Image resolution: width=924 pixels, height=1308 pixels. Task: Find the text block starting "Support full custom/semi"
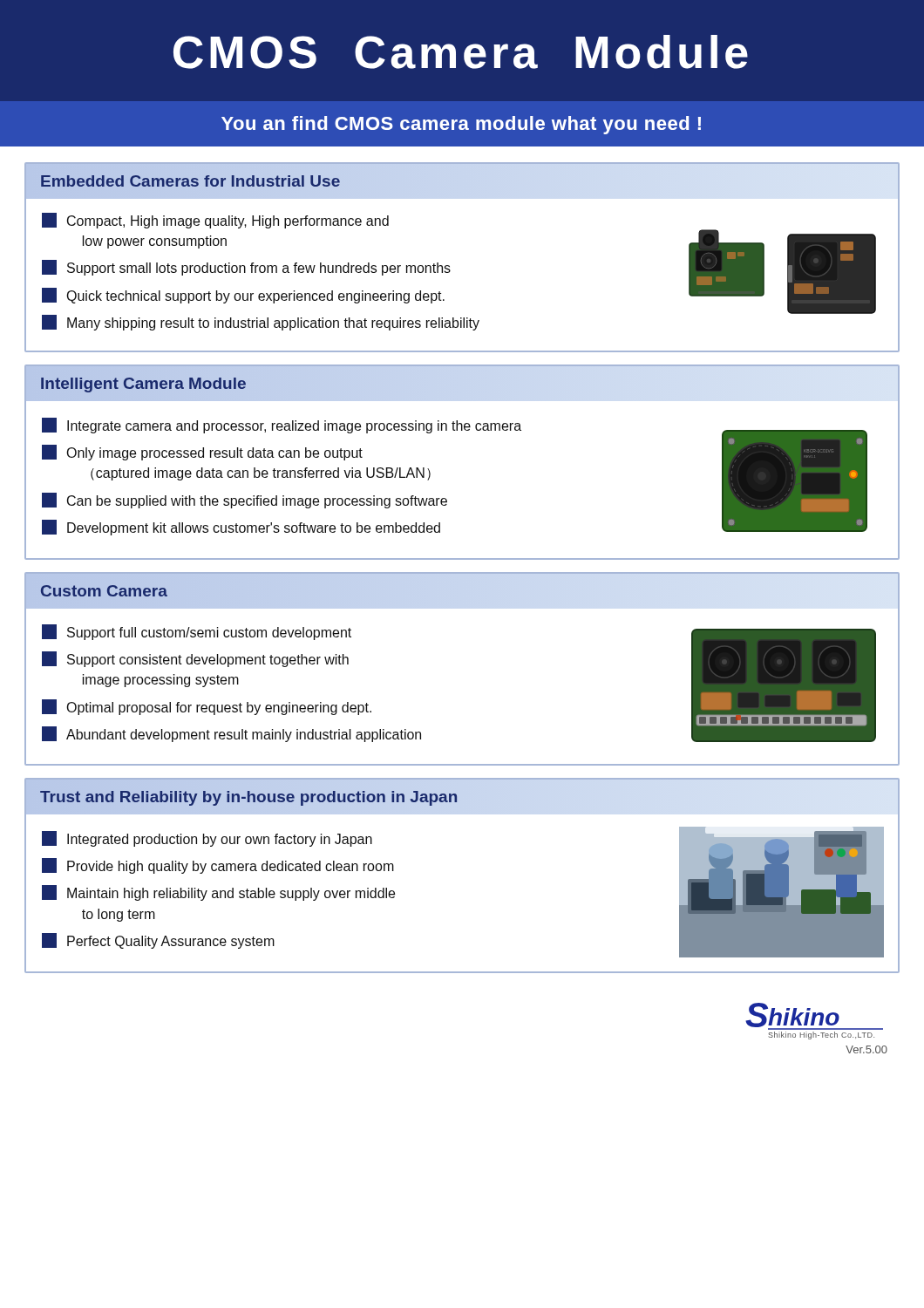pos(197,633)
